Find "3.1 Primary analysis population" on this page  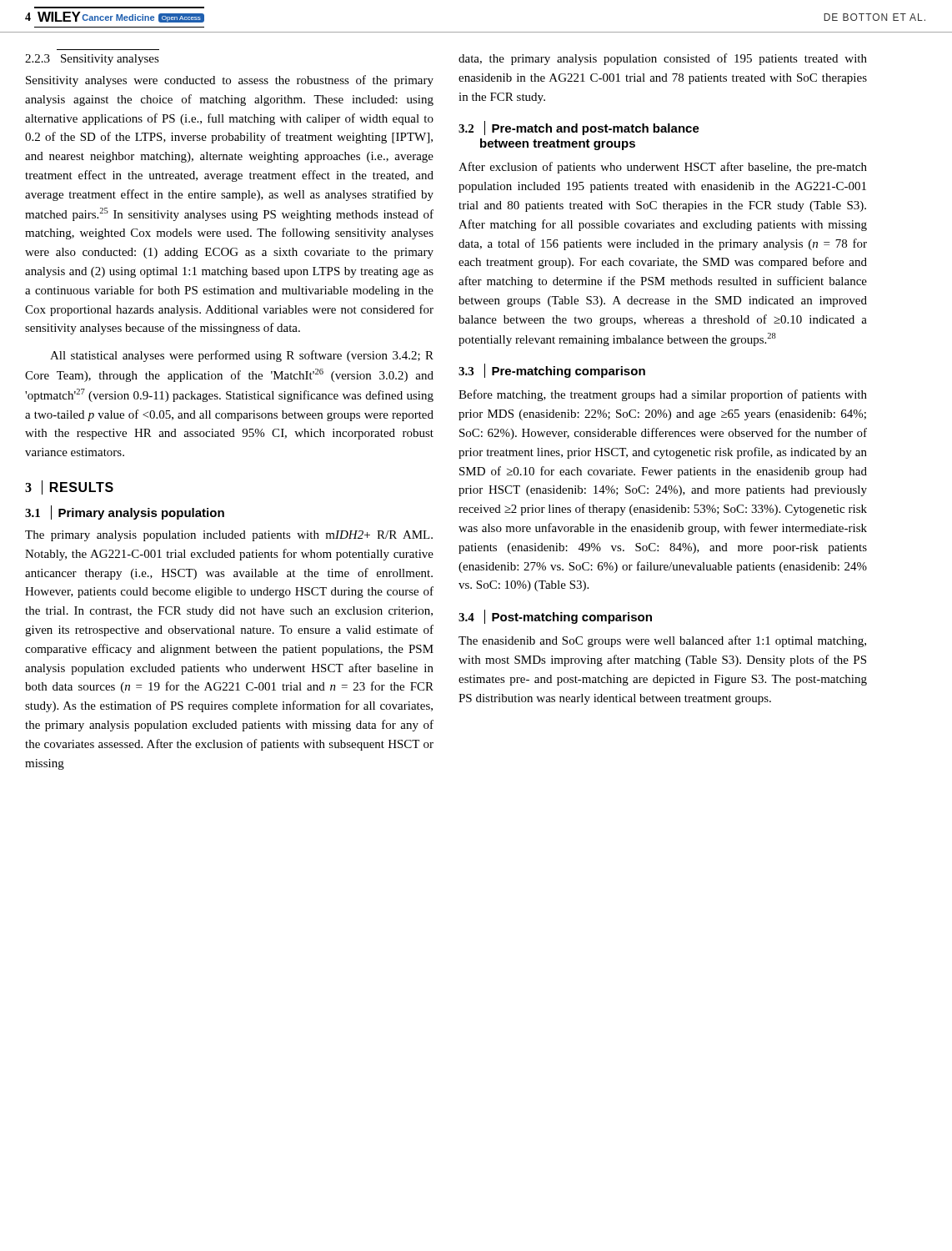[x=125, y=512]
